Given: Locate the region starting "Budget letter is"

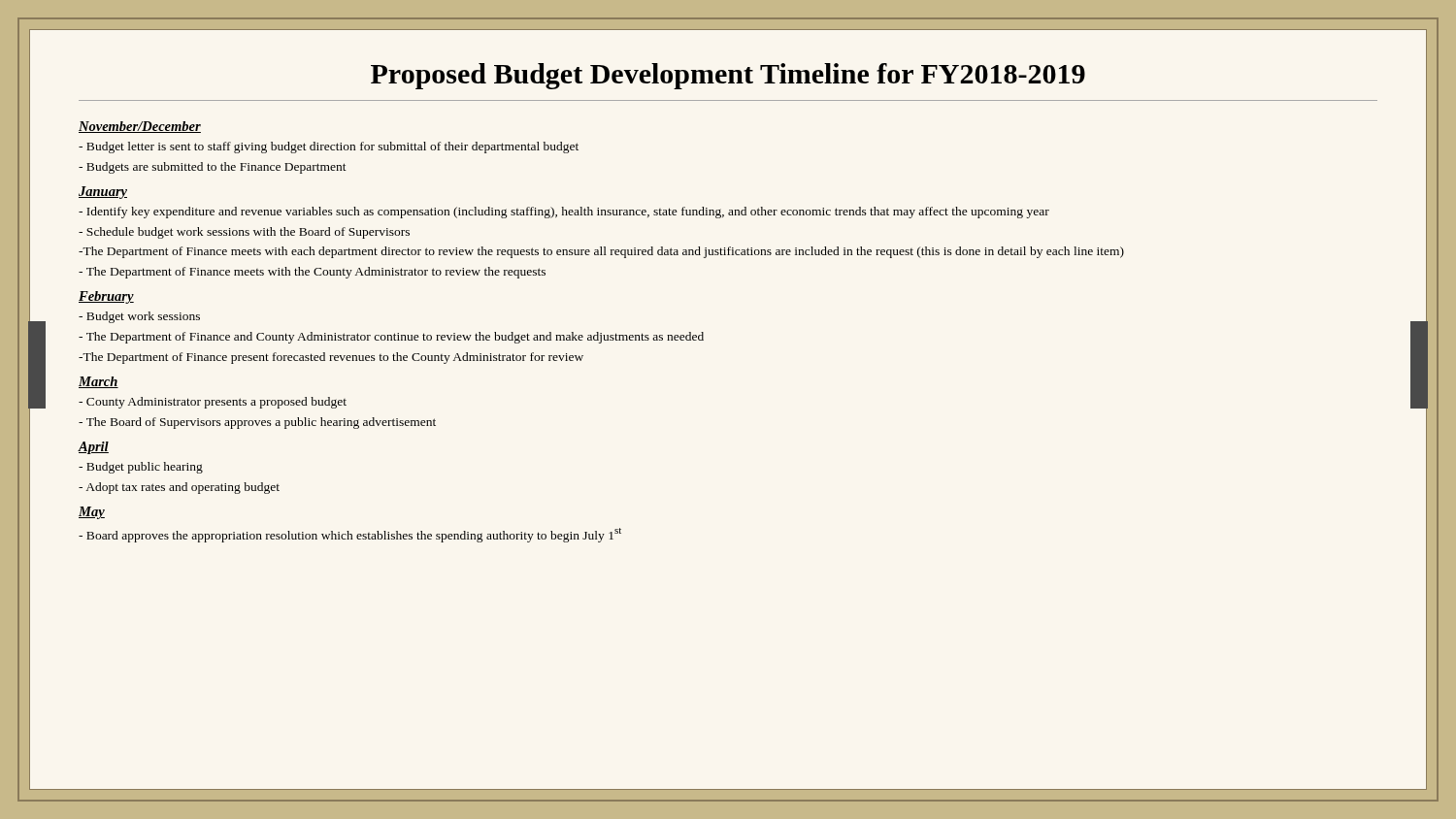Looking at the screenshot, I should pos(329,146).
